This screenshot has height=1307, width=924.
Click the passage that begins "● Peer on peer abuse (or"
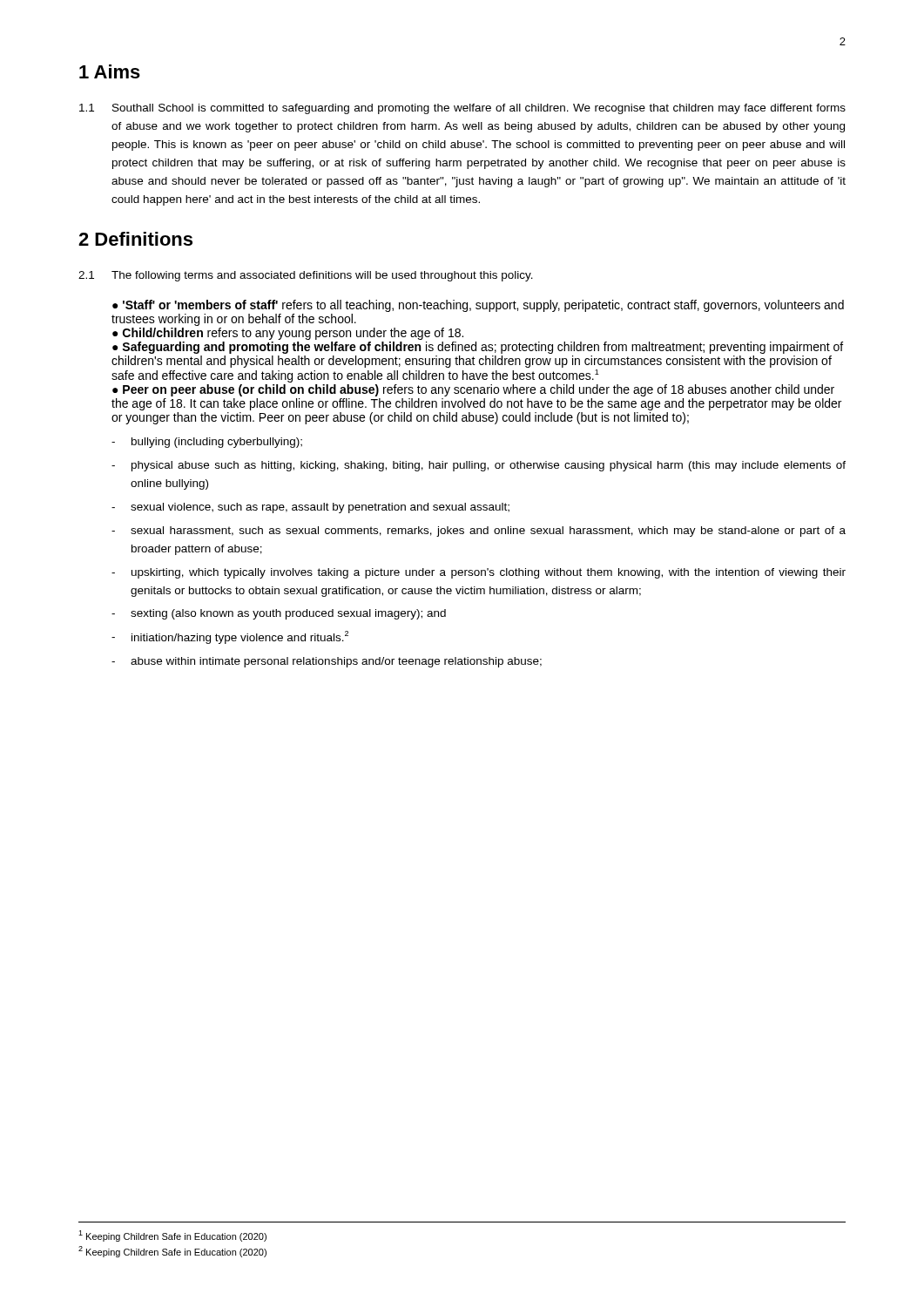click(479, 527)
